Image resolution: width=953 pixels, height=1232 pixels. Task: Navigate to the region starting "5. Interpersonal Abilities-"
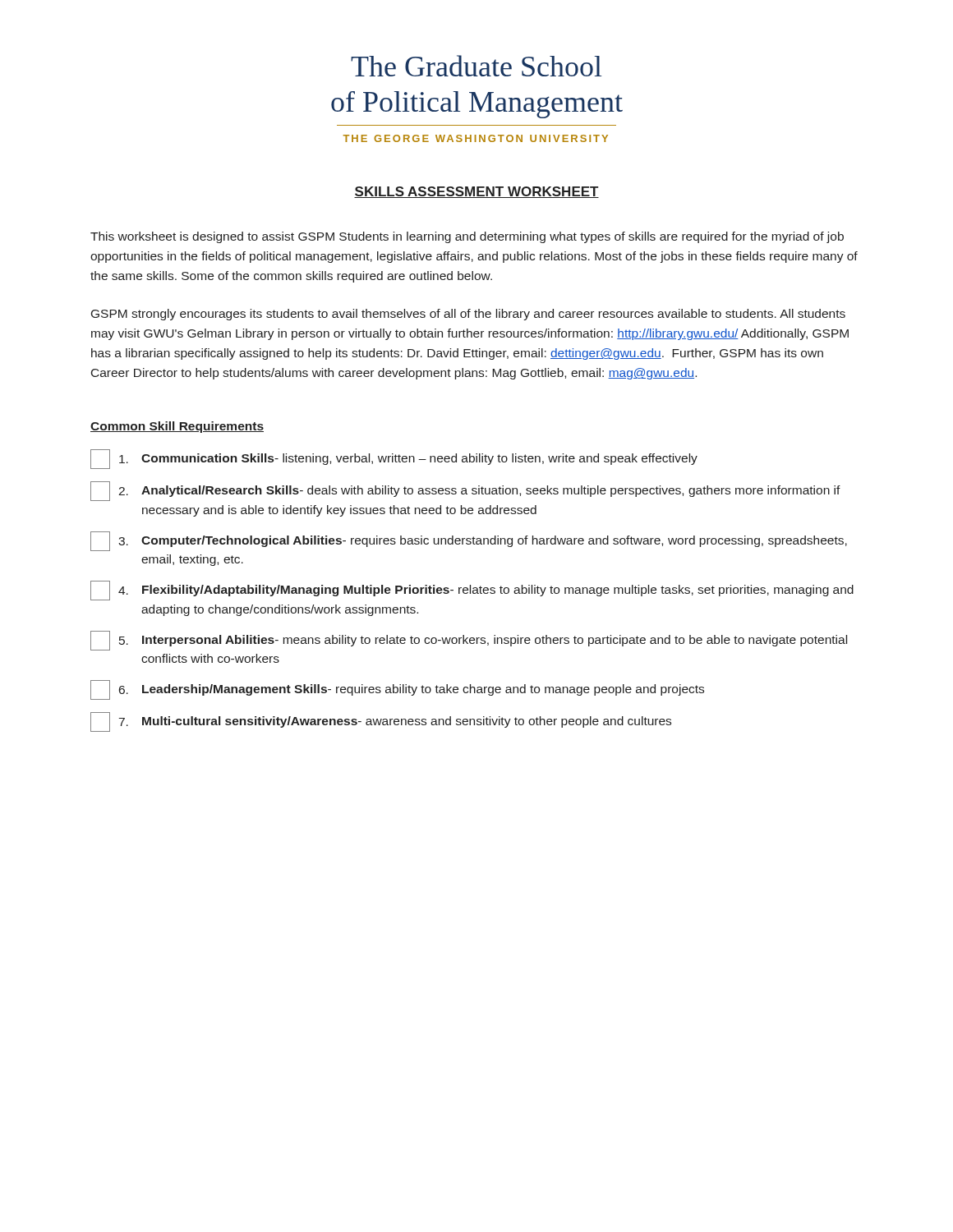tap(476, 649)
